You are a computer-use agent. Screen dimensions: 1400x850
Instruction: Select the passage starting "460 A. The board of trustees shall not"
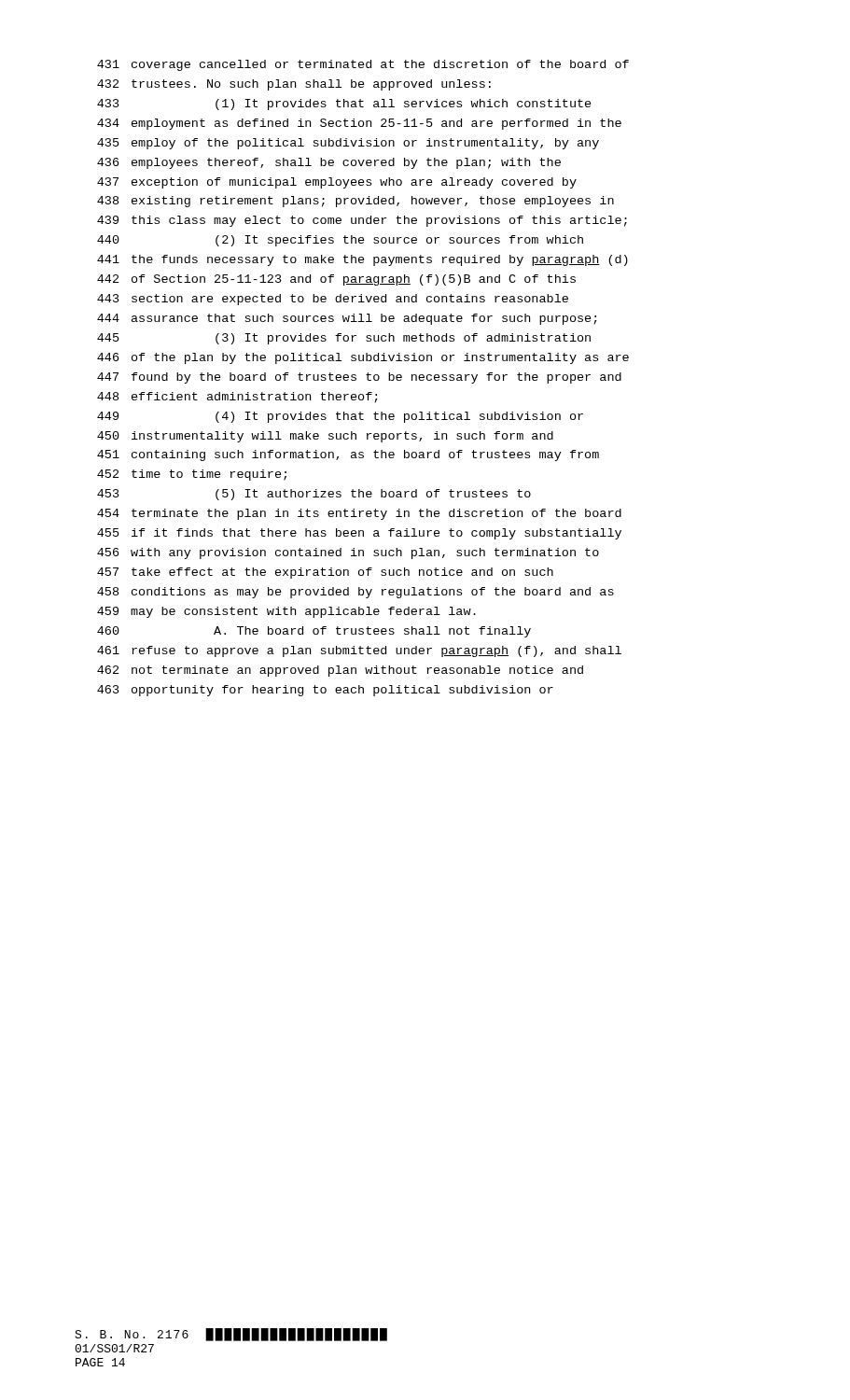pos(425,661)
